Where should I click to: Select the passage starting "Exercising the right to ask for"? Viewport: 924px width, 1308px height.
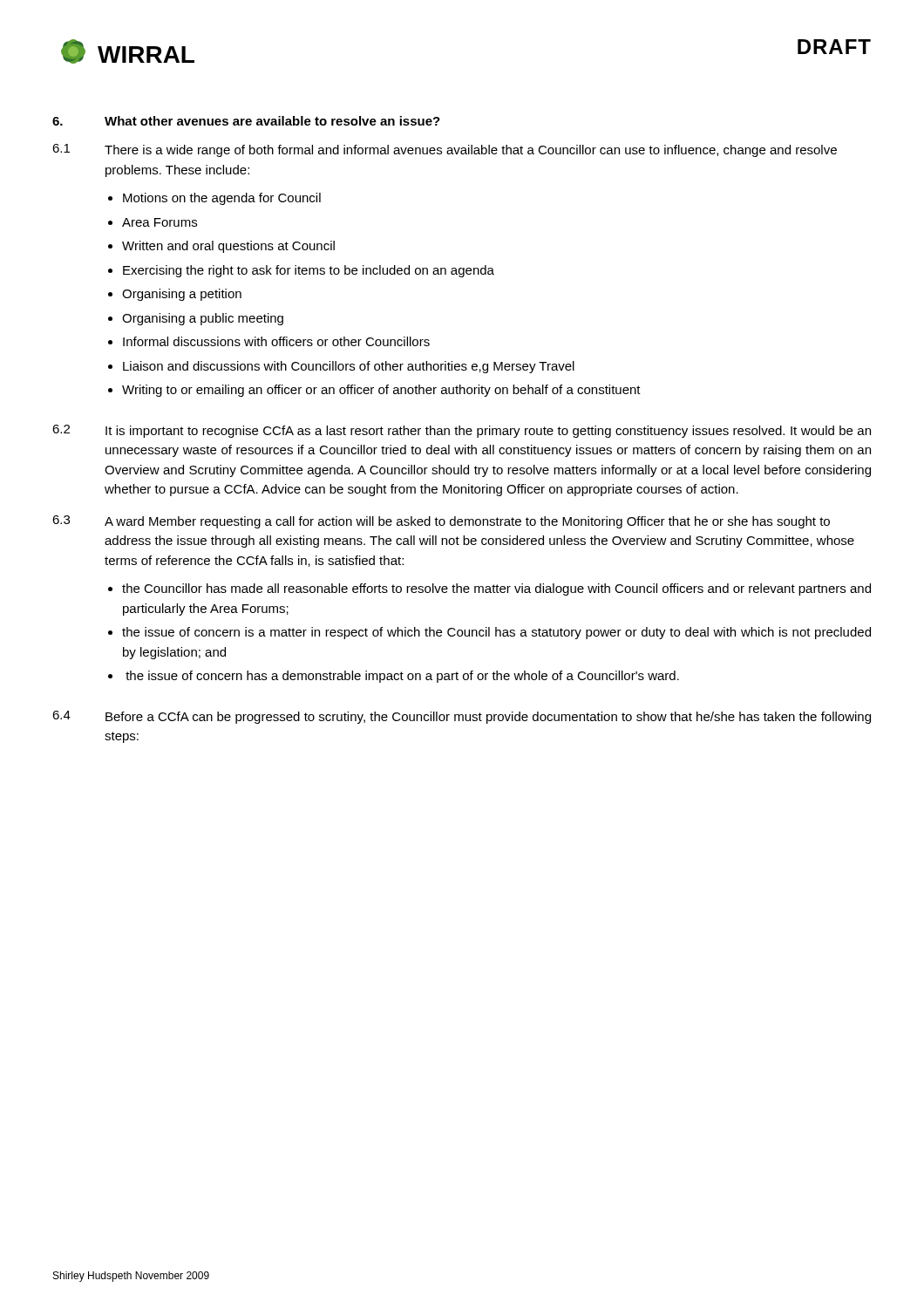[x=308, y=269]
